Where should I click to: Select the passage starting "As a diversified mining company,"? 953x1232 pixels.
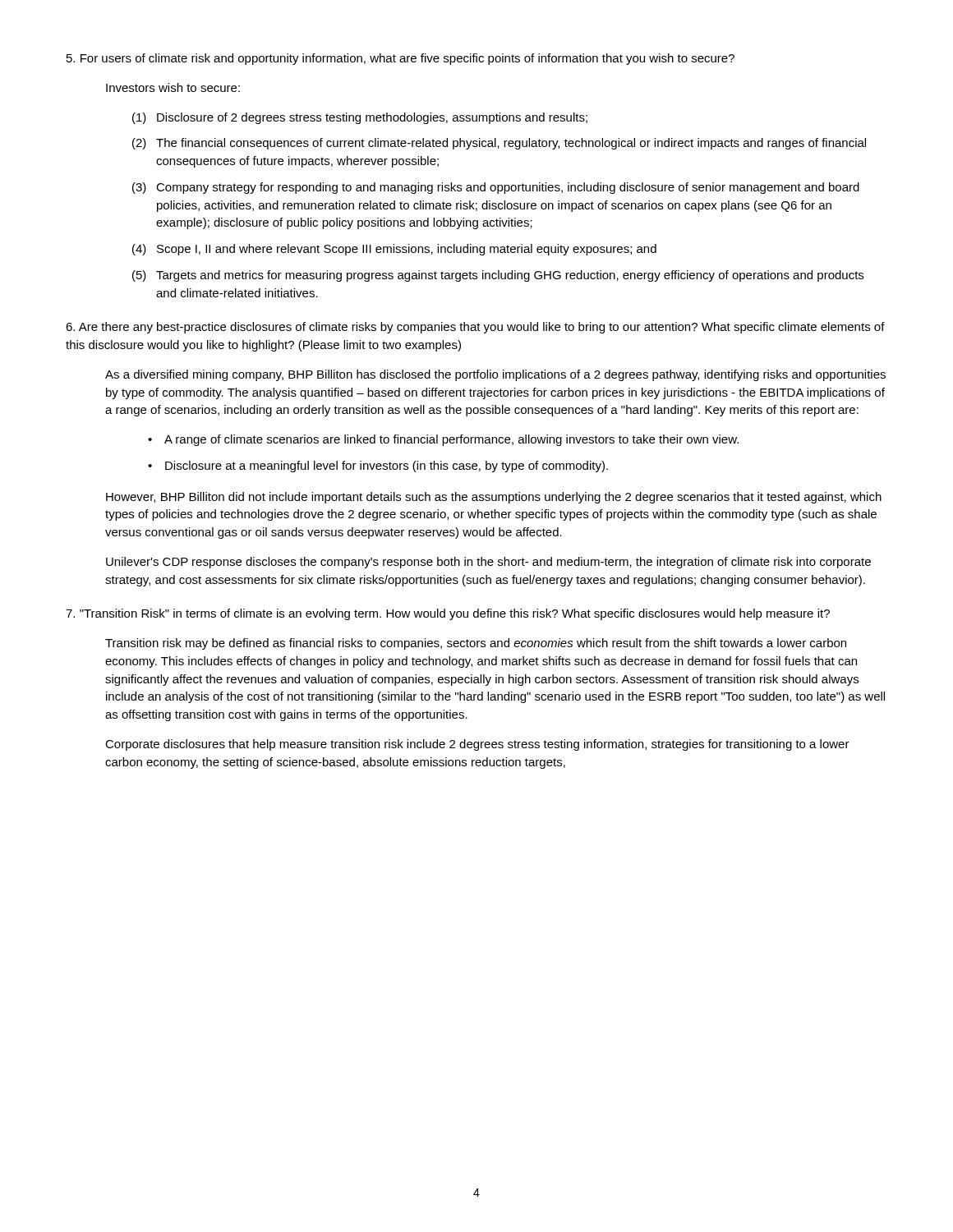496,392
